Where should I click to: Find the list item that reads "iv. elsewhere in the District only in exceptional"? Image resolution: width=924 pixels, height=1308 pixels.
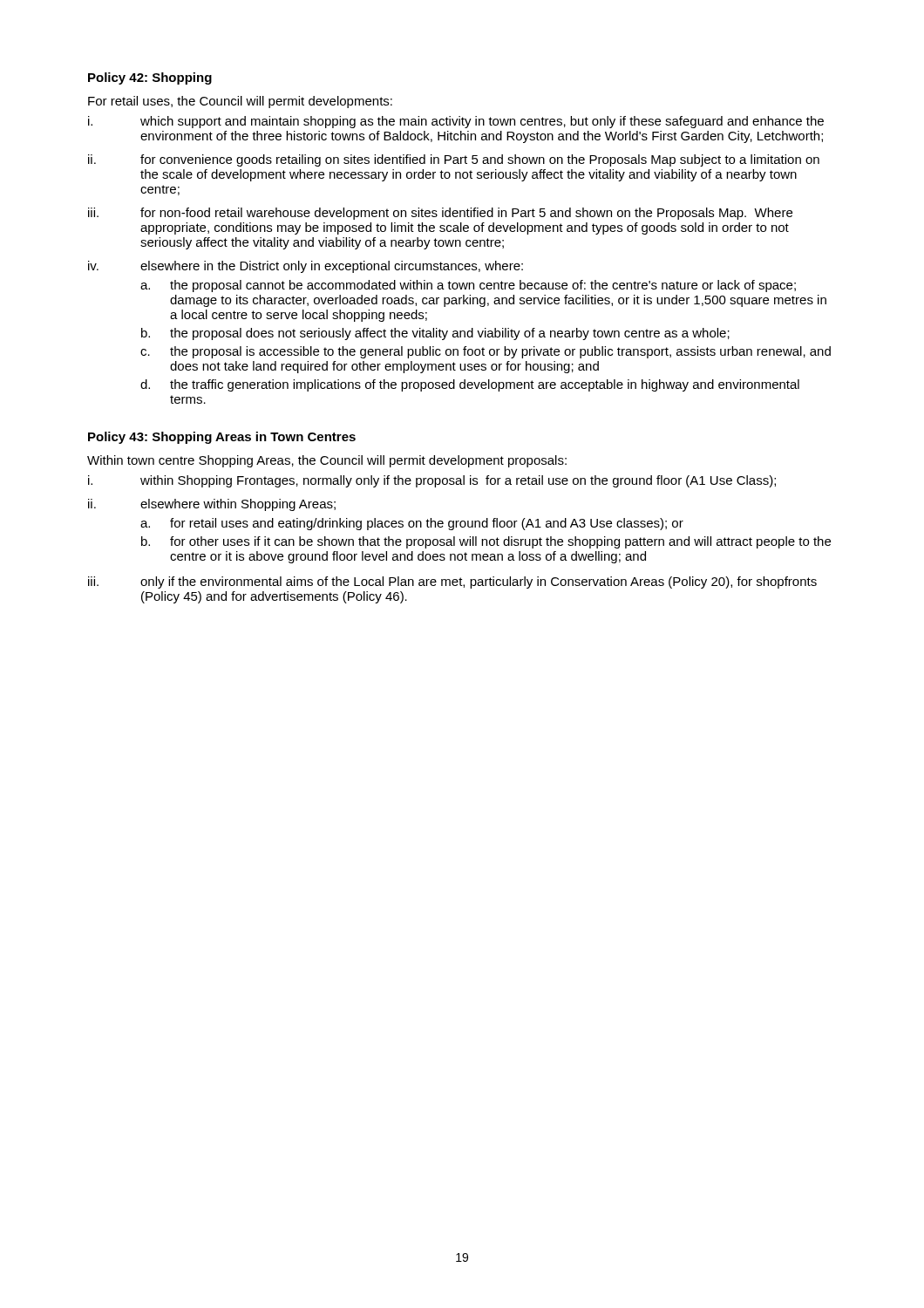[x=462, y=333]
